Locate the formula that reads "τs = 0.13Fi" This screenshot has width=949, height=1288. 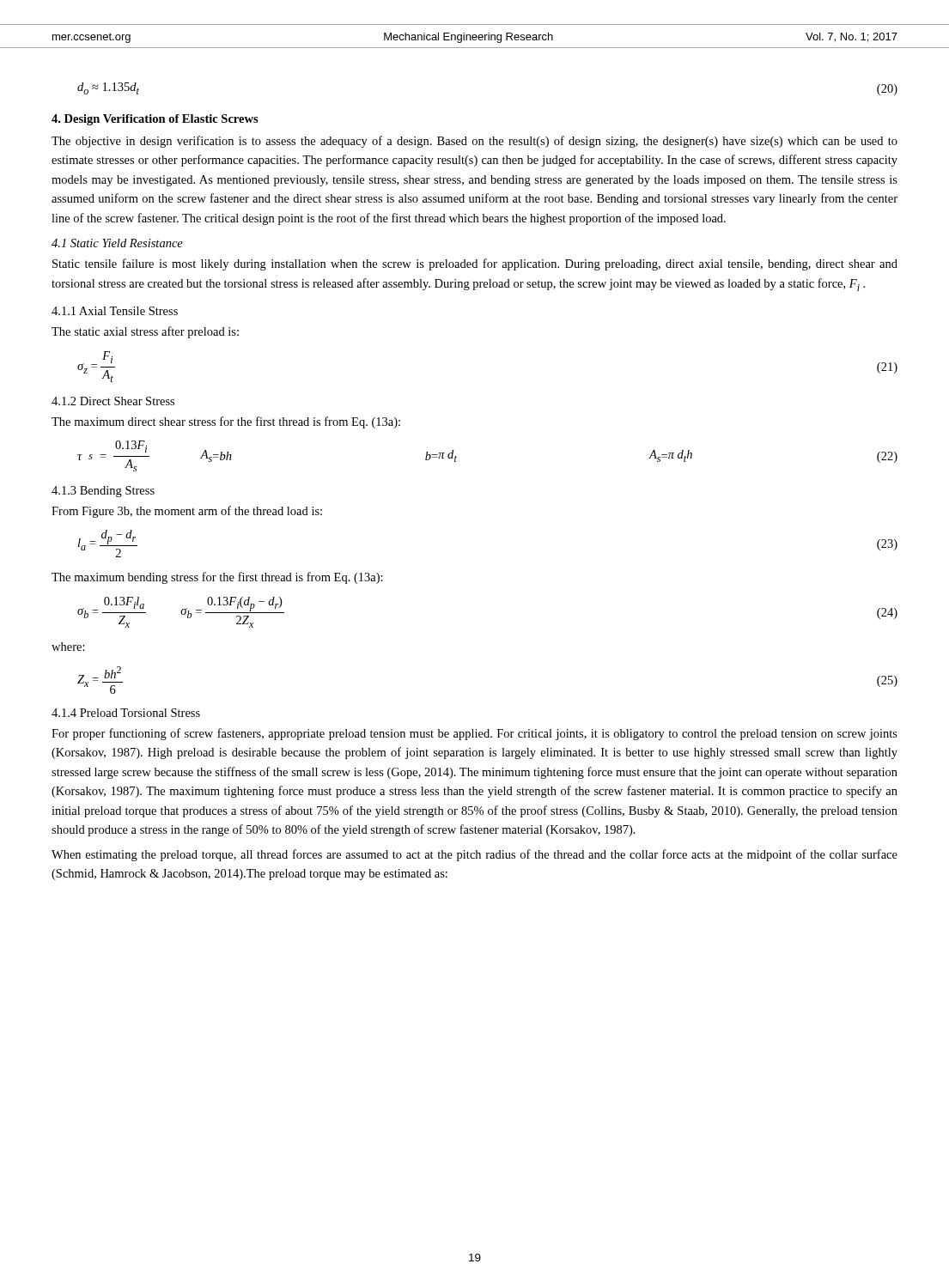[x=131, y=456]
